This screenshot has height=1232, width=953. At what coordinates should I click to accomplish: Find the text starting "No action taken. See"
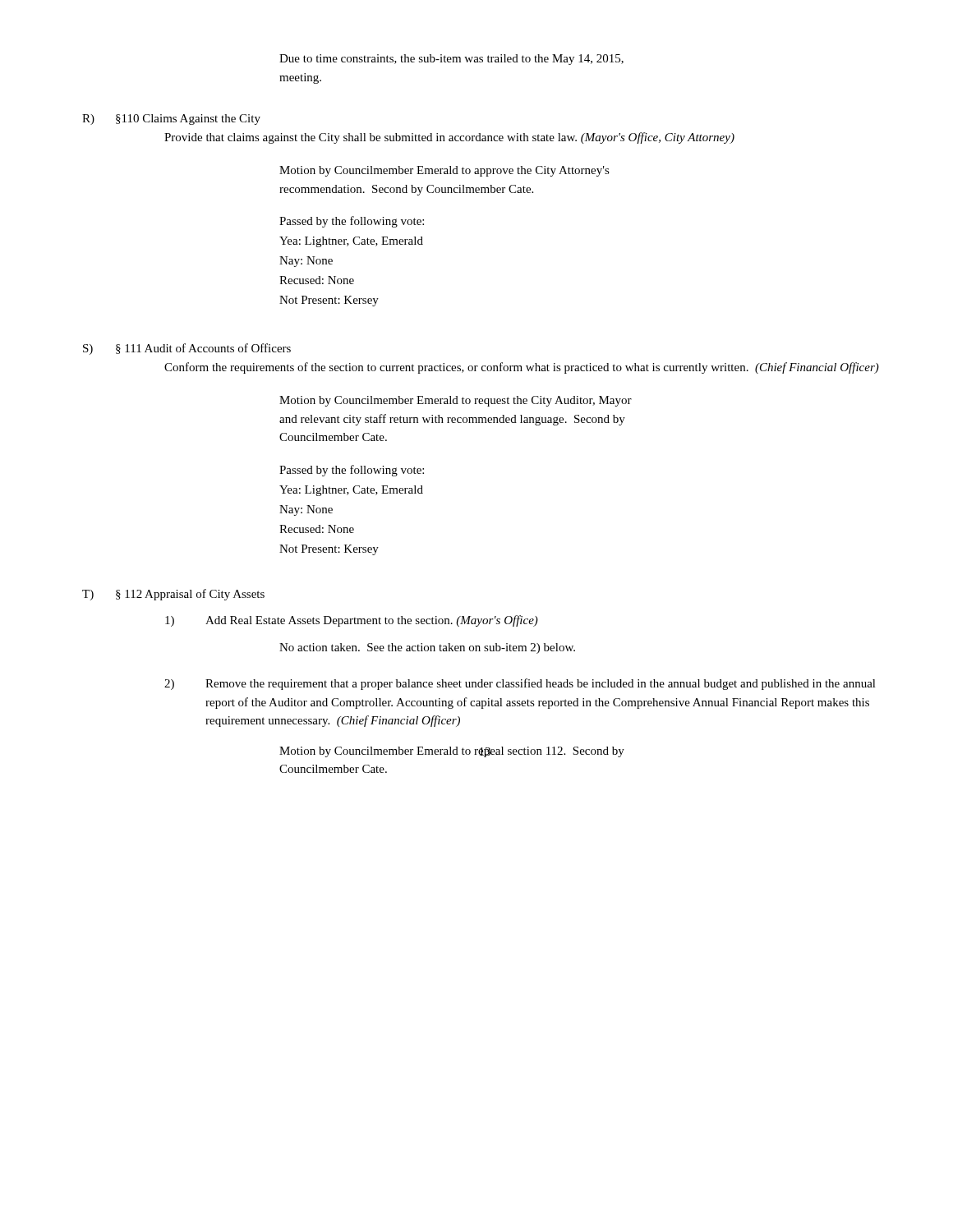tap(428, 647)
